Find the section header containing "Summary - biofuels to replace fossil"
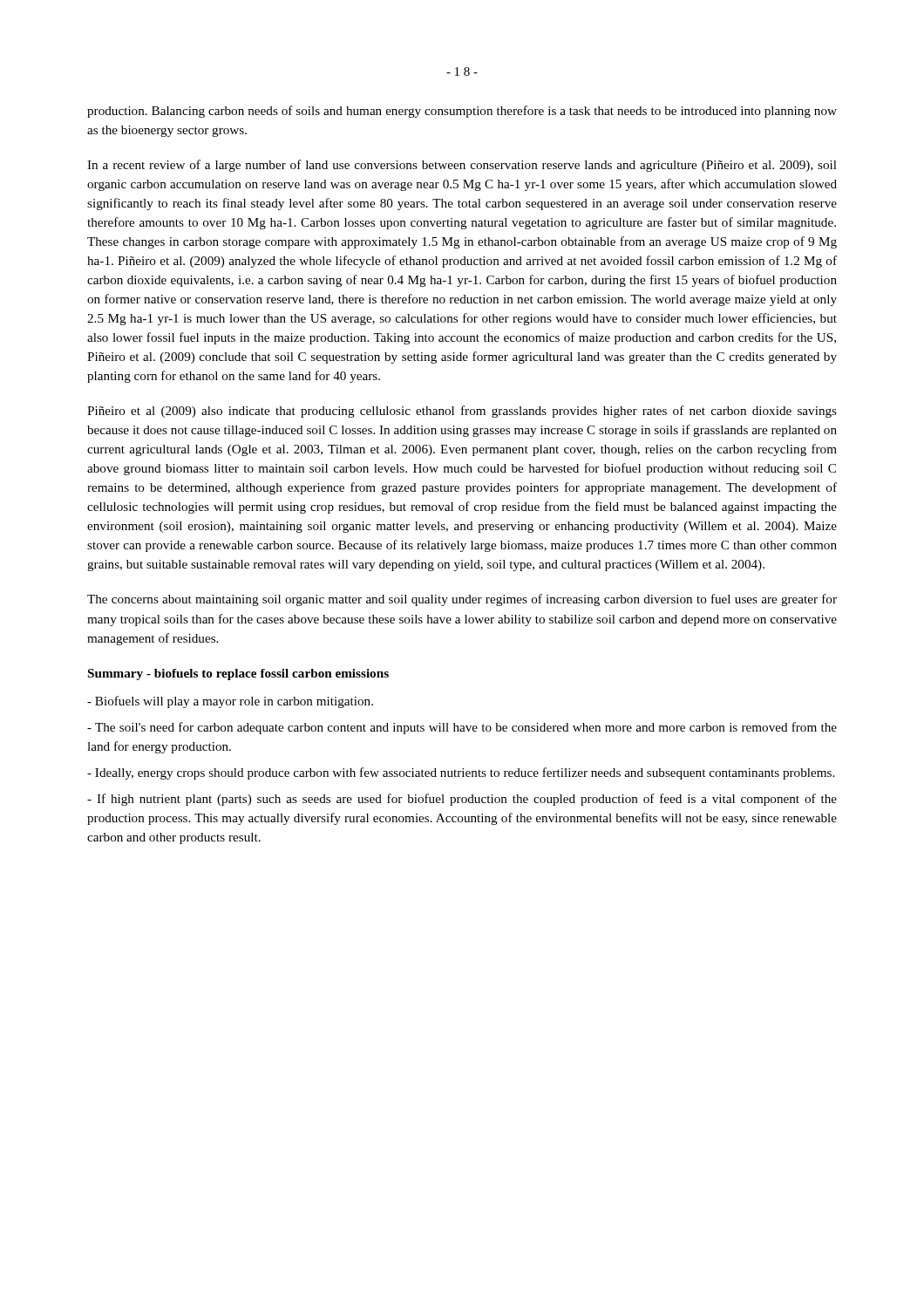924x1308 pixels. [x=238, y=672]
